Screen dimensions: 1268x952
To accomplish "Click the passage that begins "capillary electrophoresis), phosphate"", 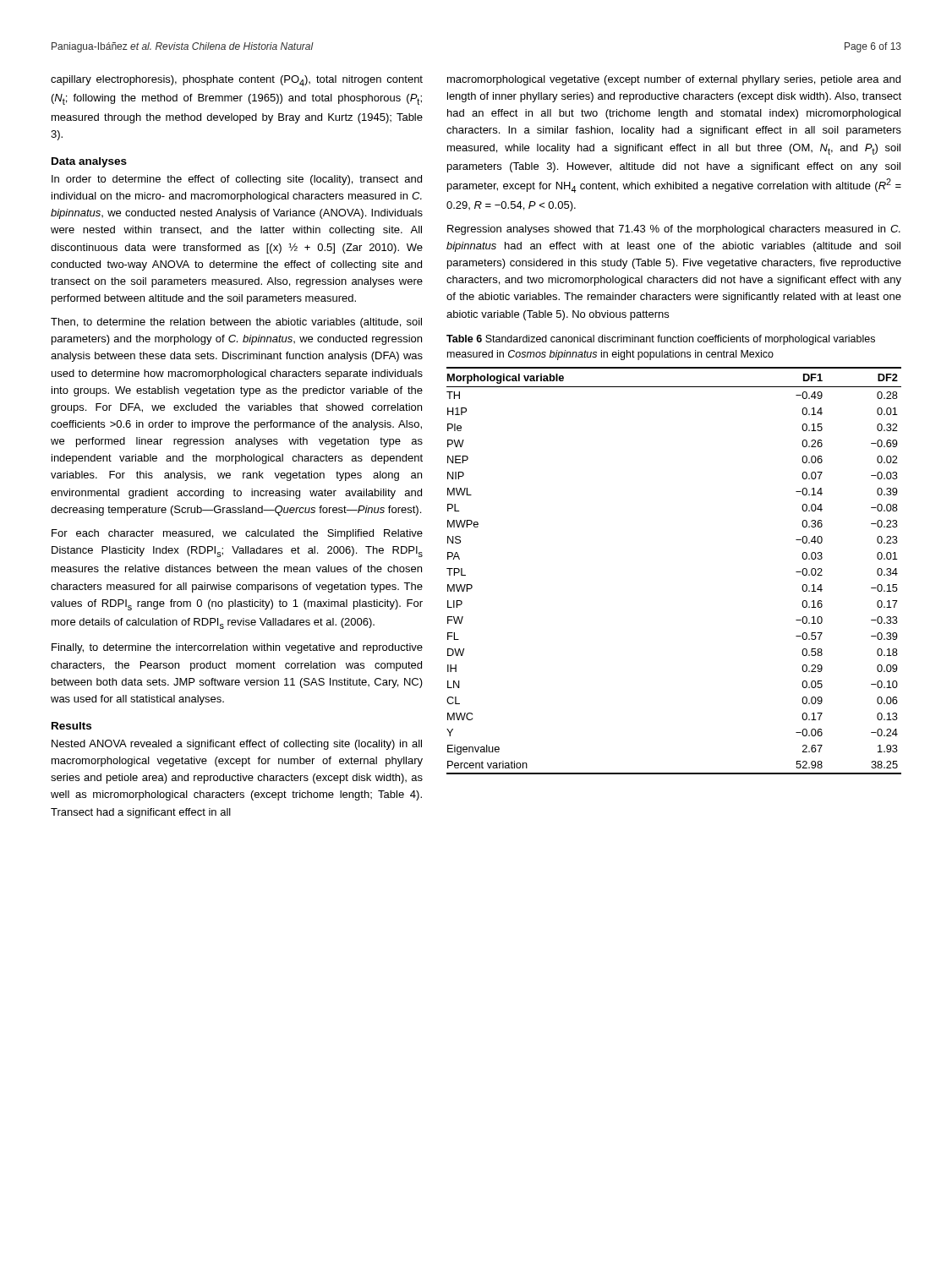I will click(237, 107).
